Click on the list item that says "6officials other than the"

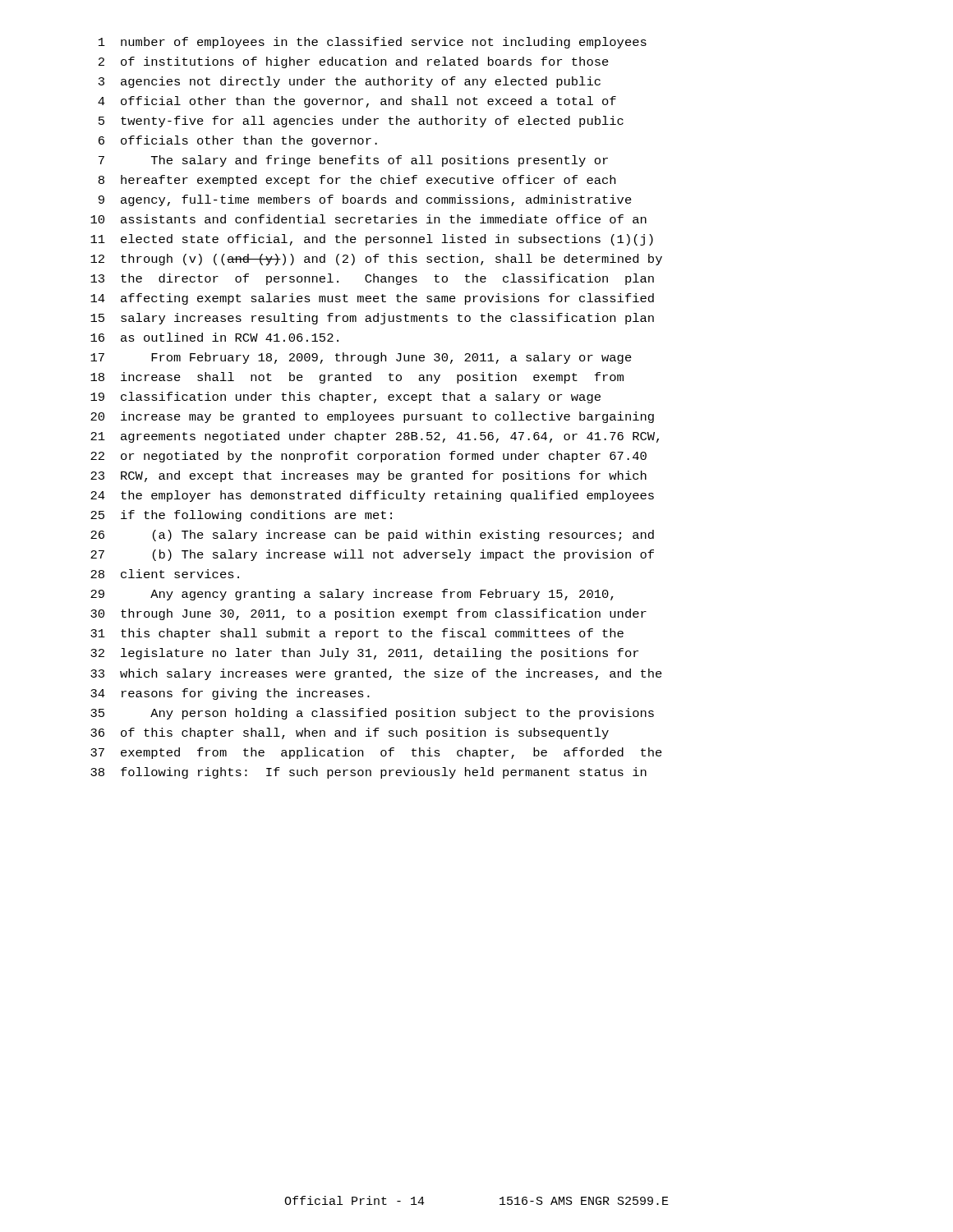coord(227,141)
